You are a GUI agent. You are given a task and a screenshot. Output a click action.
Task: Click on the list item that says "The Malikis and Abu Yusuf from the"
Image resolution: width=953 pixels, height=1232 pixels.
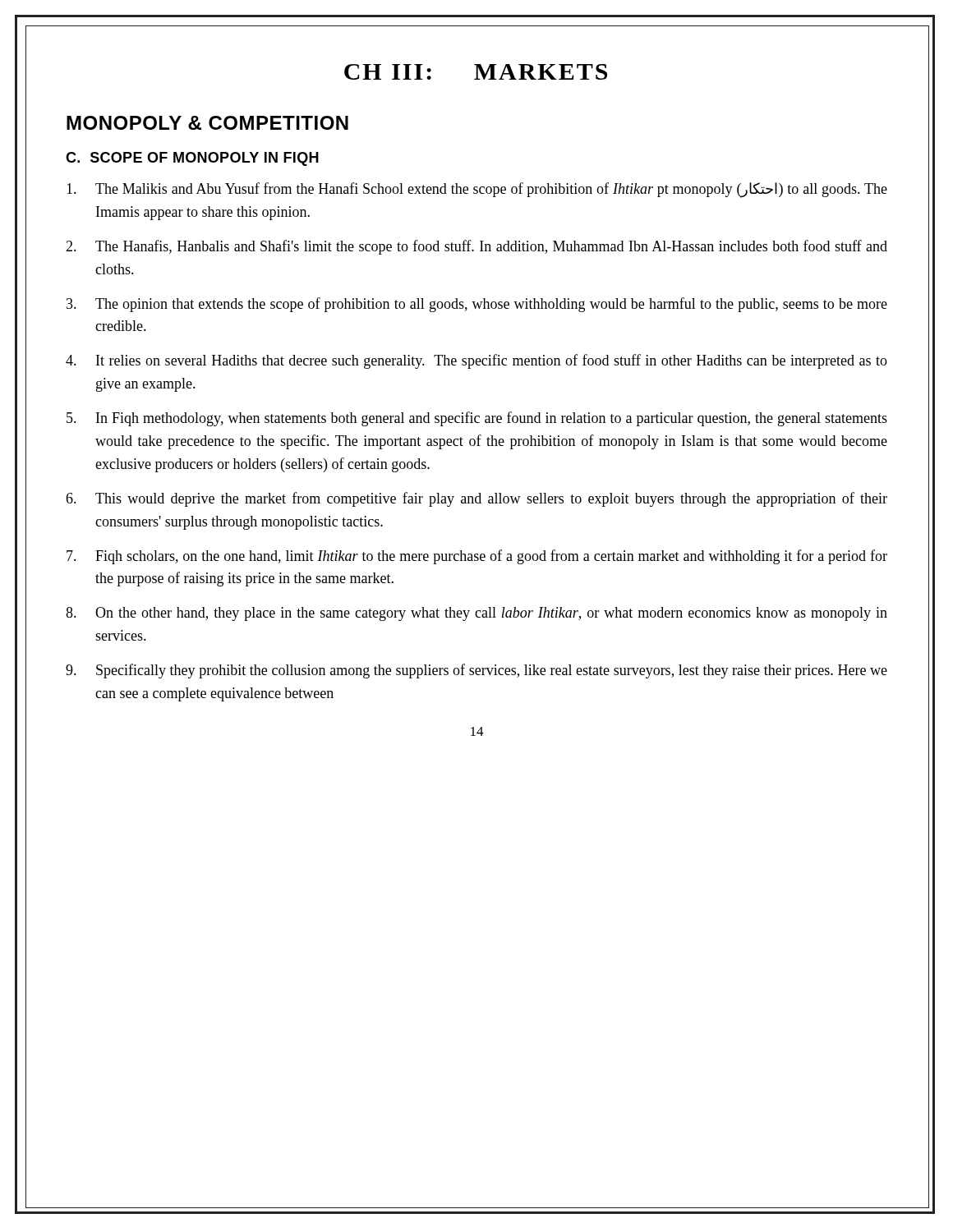[476, 201]
